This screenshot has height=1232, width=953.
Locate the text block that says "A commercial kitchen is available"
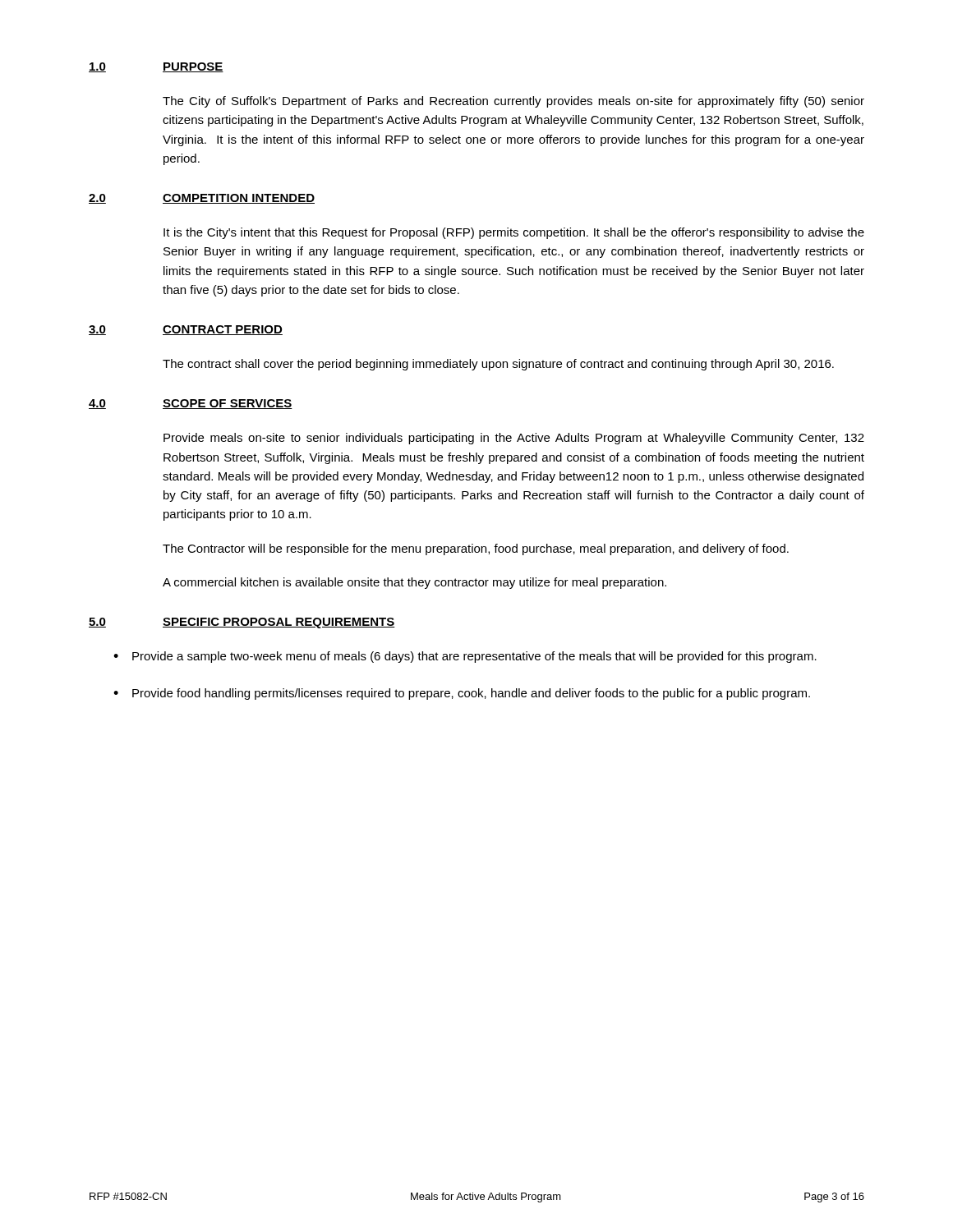point(513,582)
